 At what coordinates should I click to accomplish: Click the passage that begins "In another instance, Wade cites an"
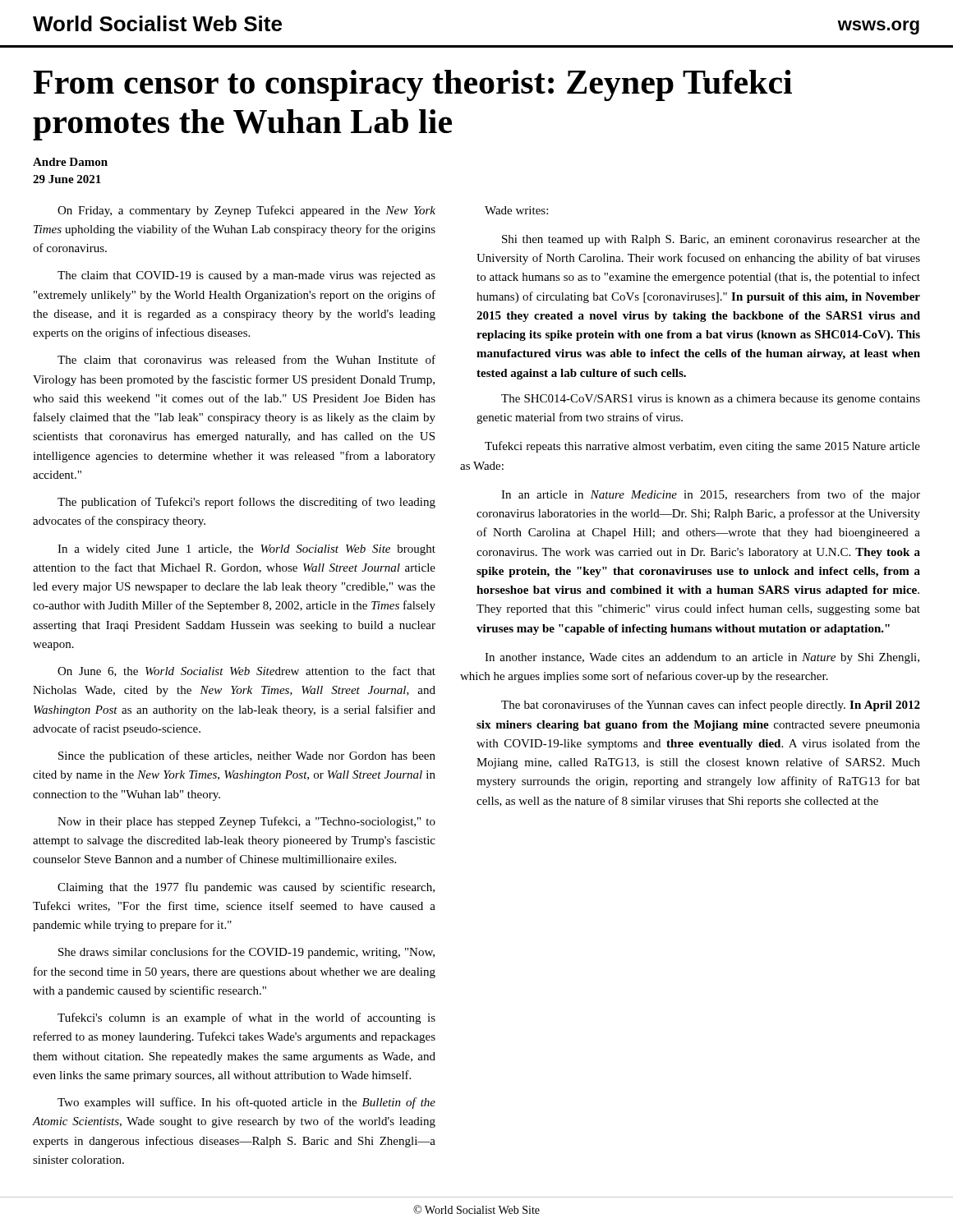690,667
